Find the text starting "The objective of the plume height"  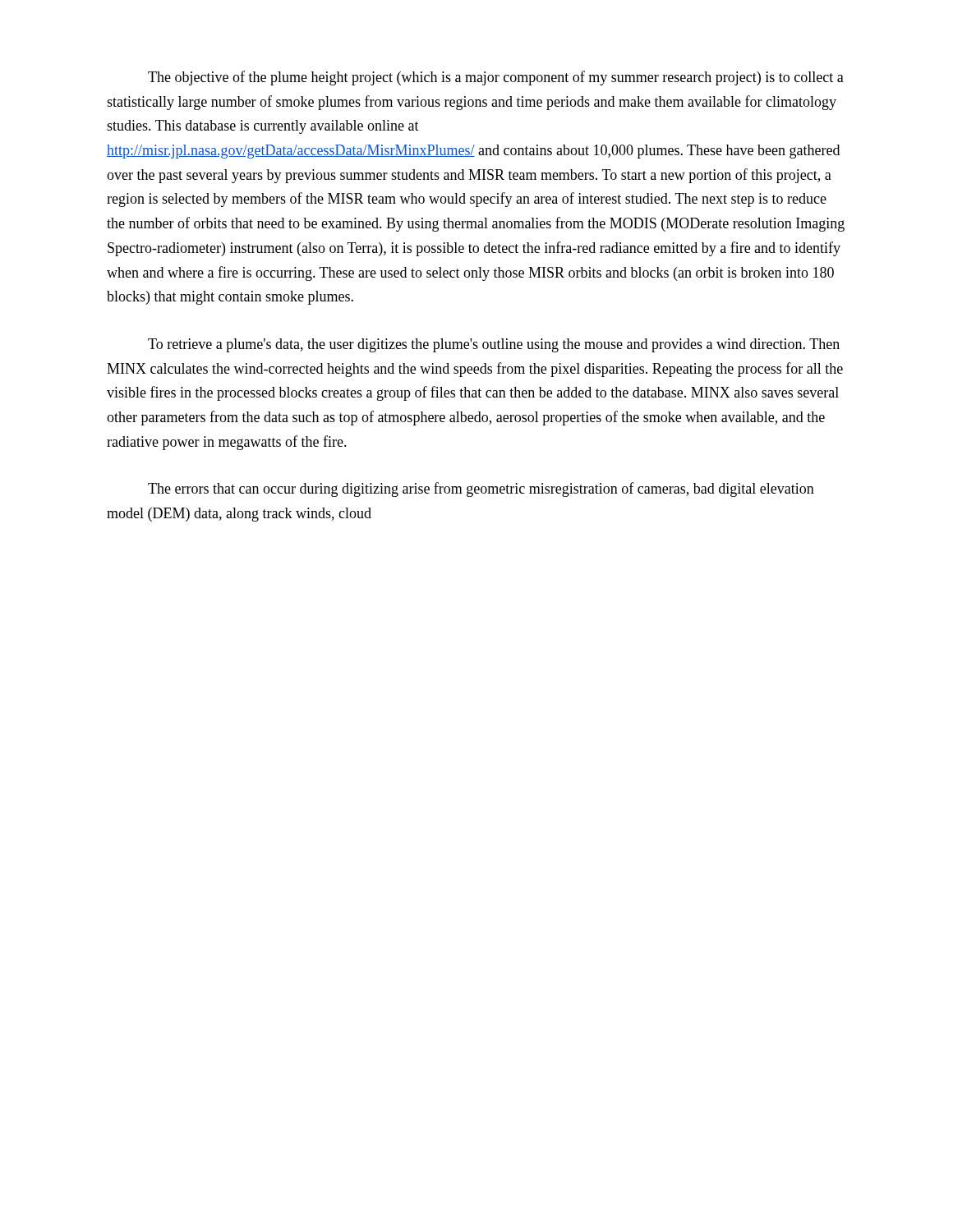(476, 188)
